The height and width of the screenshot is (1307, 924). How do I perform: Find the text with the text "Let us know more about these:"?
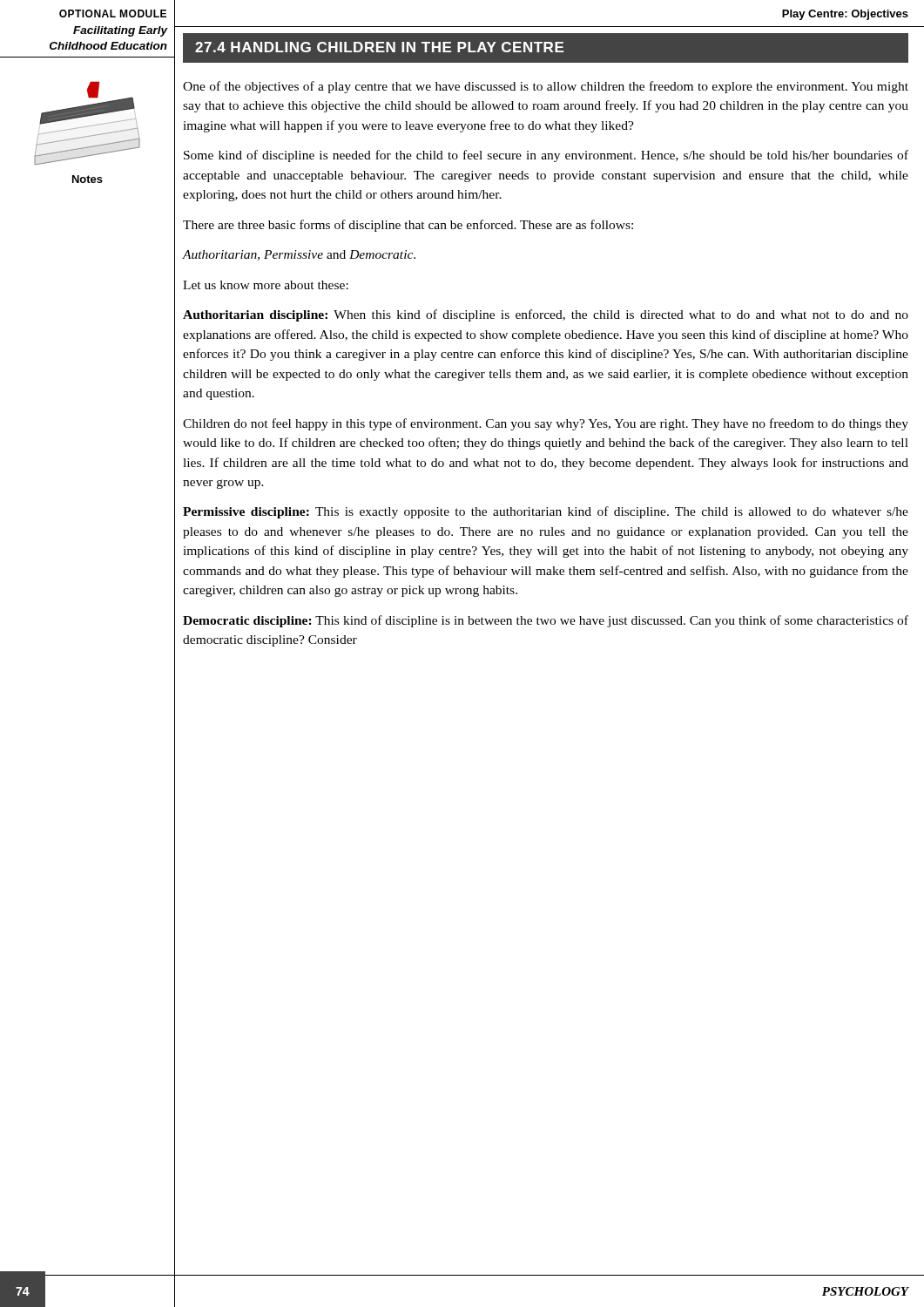pos(266,284)
